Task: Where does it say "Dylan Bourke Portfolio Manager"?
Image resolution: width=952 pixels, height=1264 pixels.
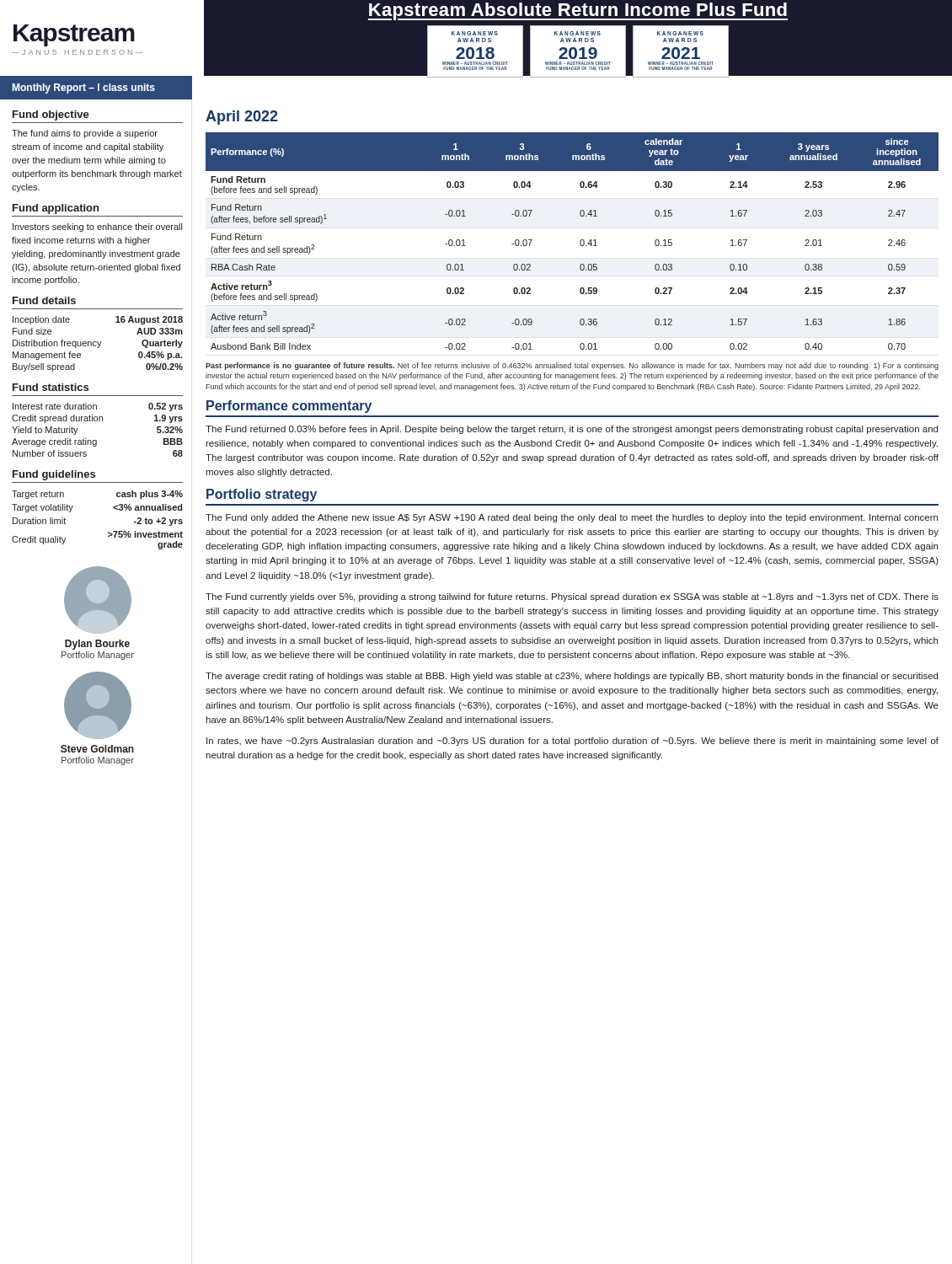Action: coord(97,649)
